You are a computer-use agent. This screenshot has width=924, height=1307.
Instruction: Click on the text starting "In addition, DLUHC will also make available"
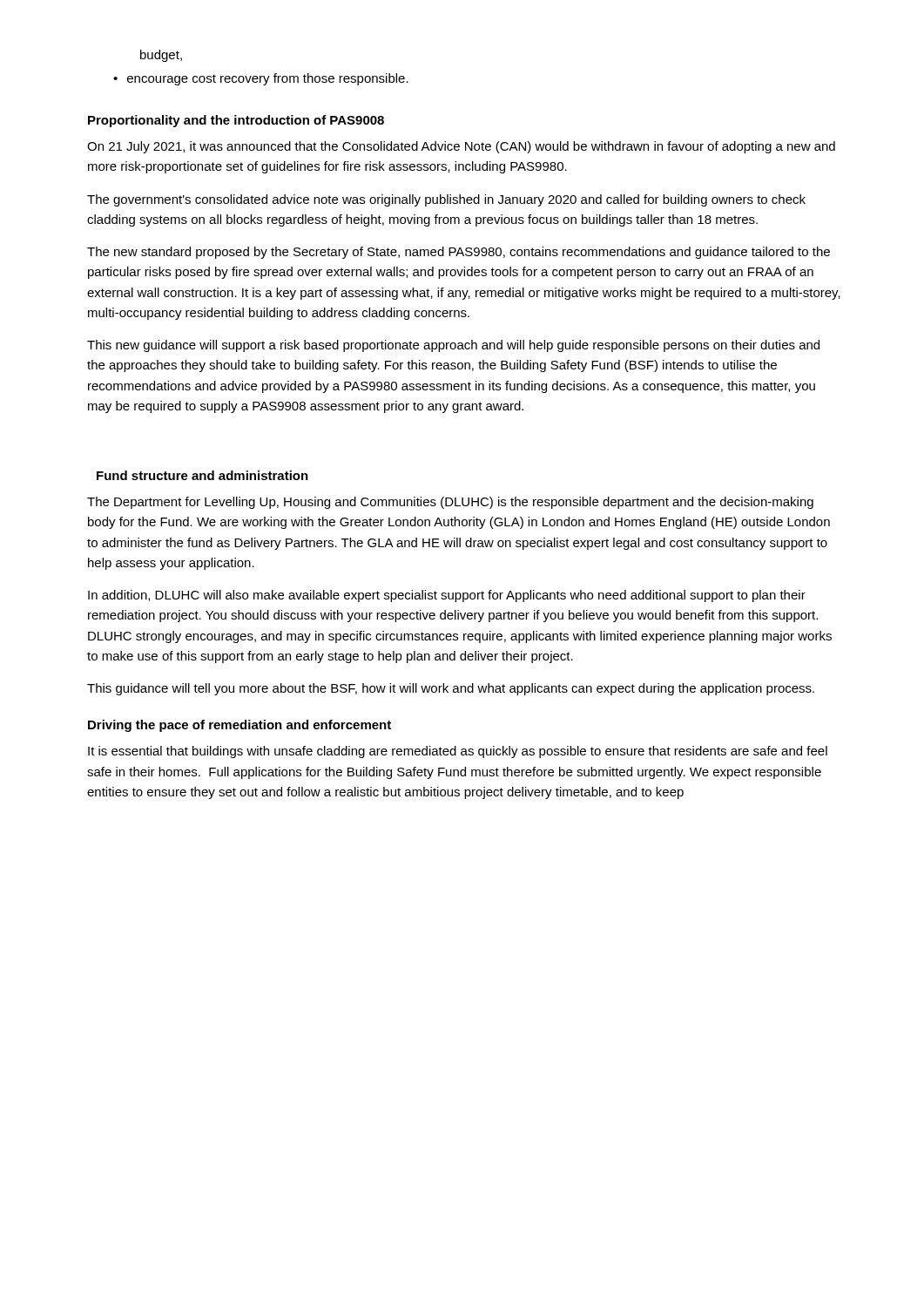[460, 625]
